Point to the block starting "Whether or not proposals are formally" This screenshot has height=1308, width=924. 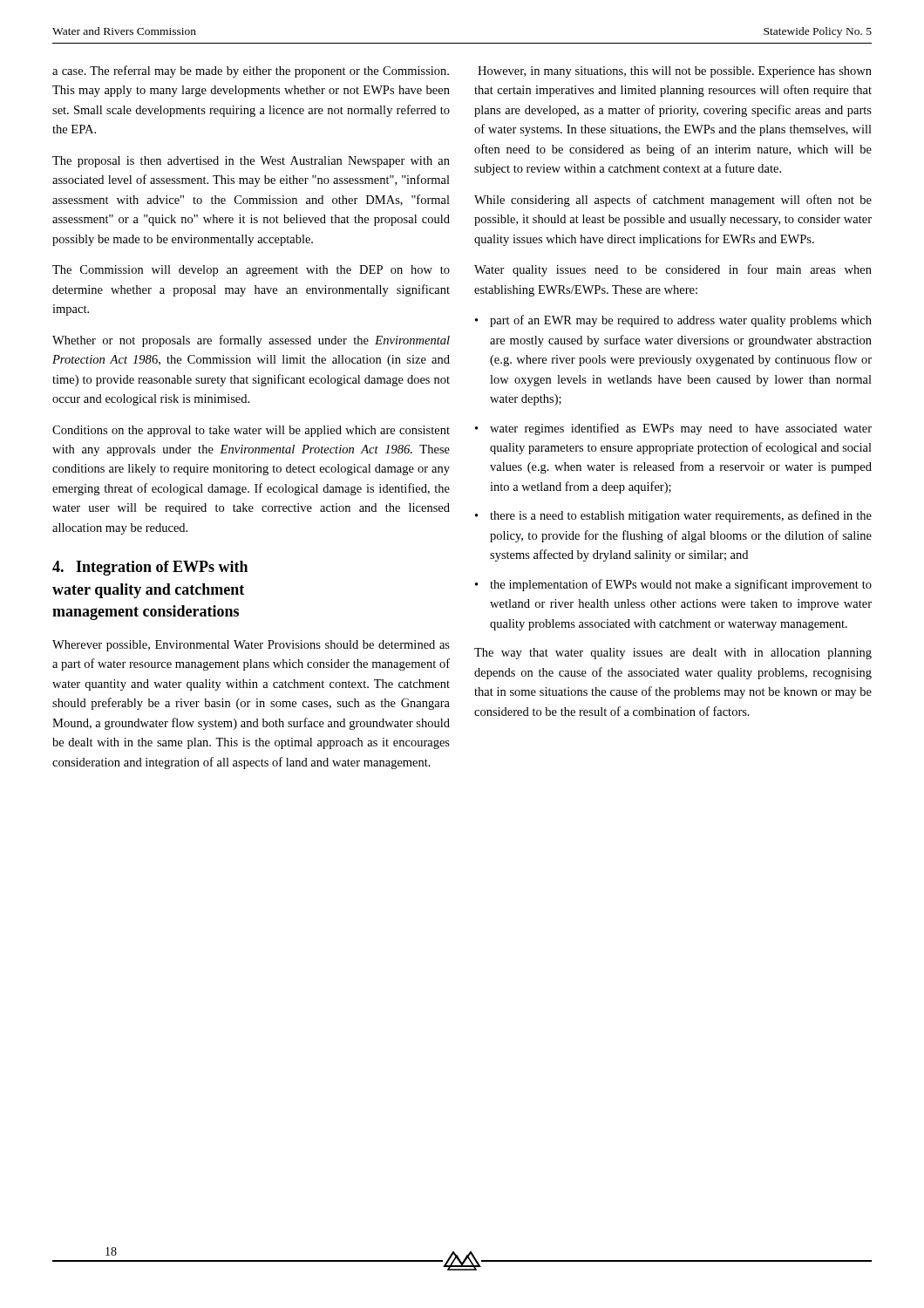[x=251, y=369]
